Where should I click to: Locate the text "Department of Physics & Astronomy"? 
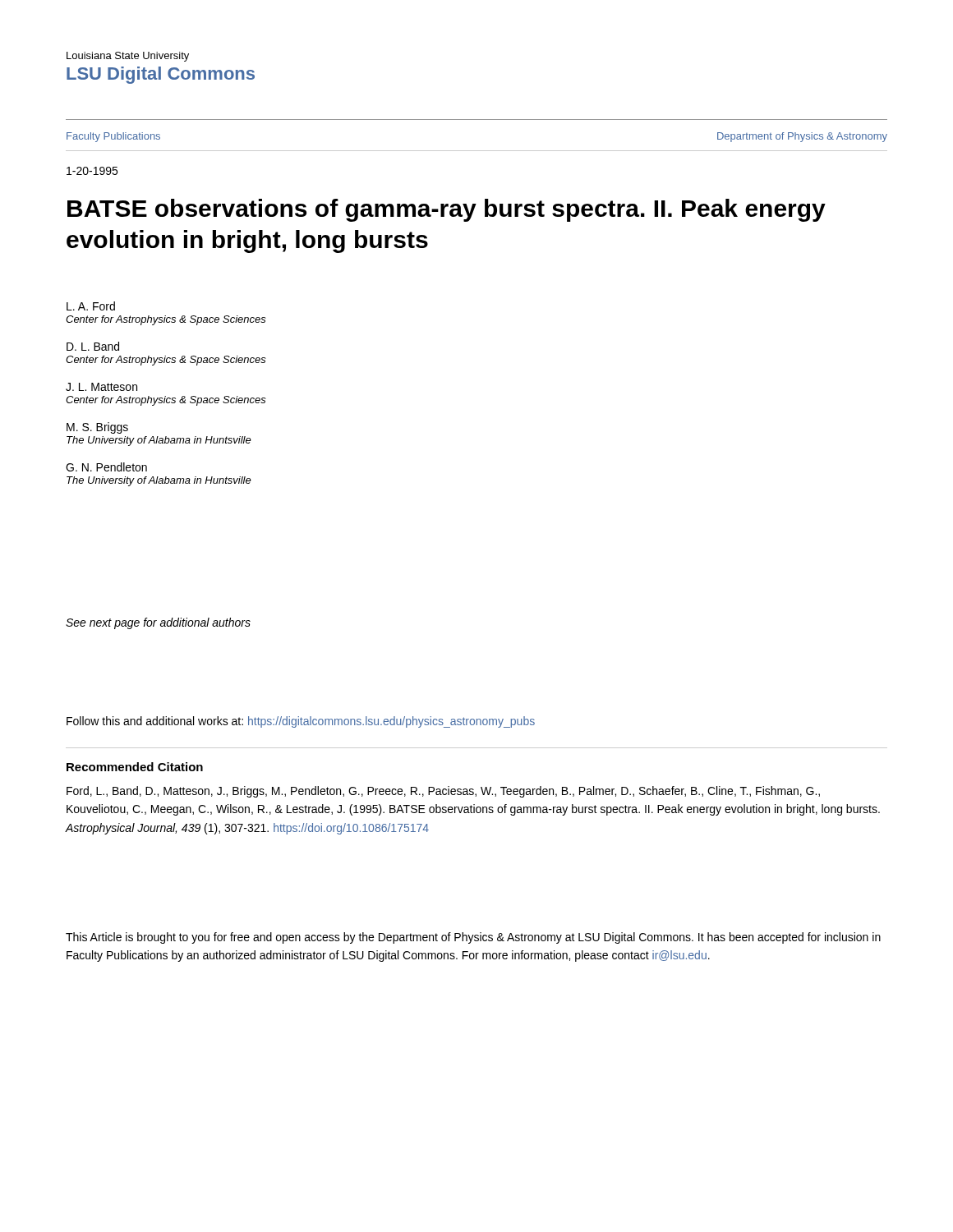pyautogui.click(x=802, y=136)
